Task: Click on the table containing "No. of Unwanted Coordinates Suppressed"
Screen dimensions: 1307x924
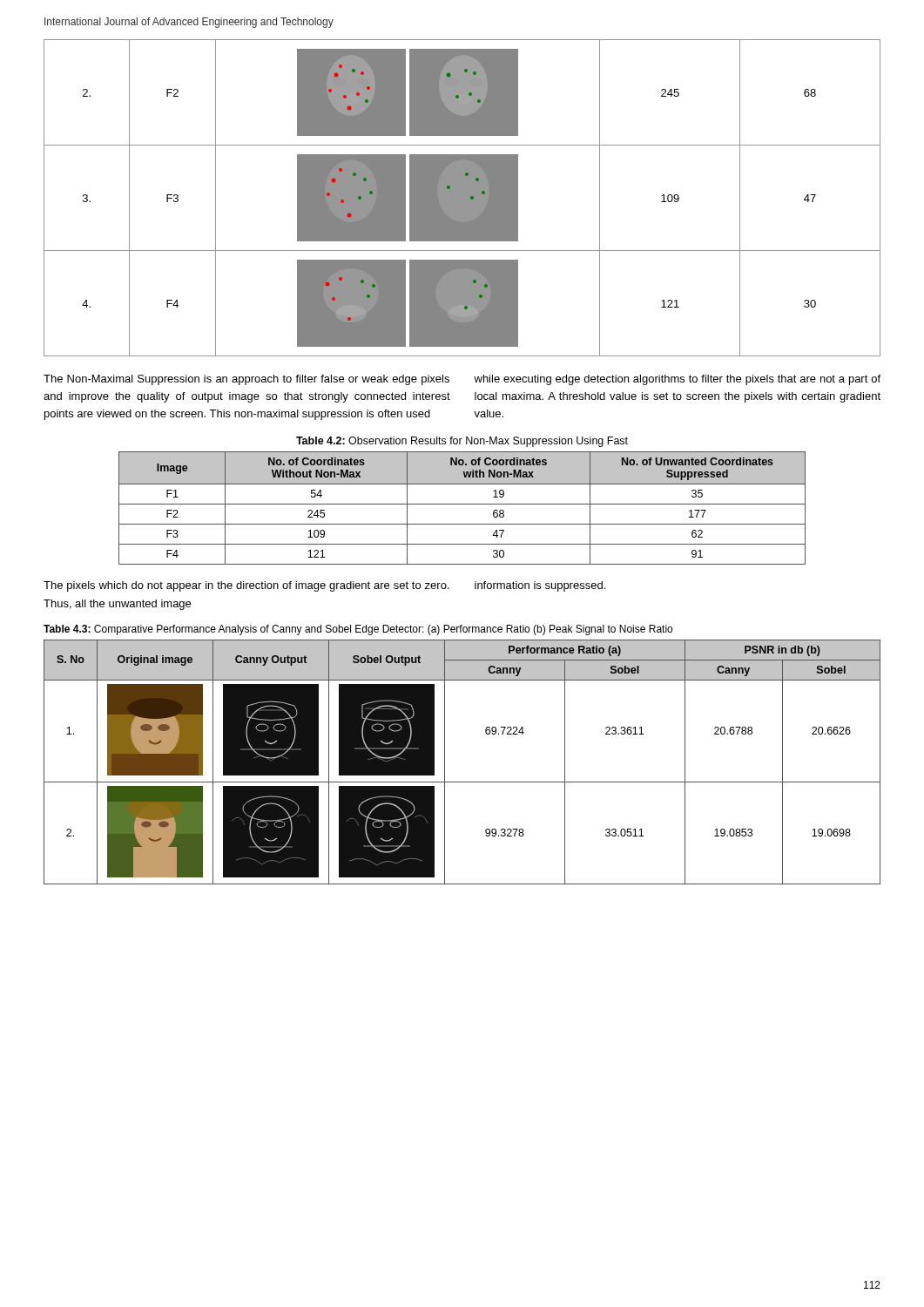Action: click(x=462, y=508)
